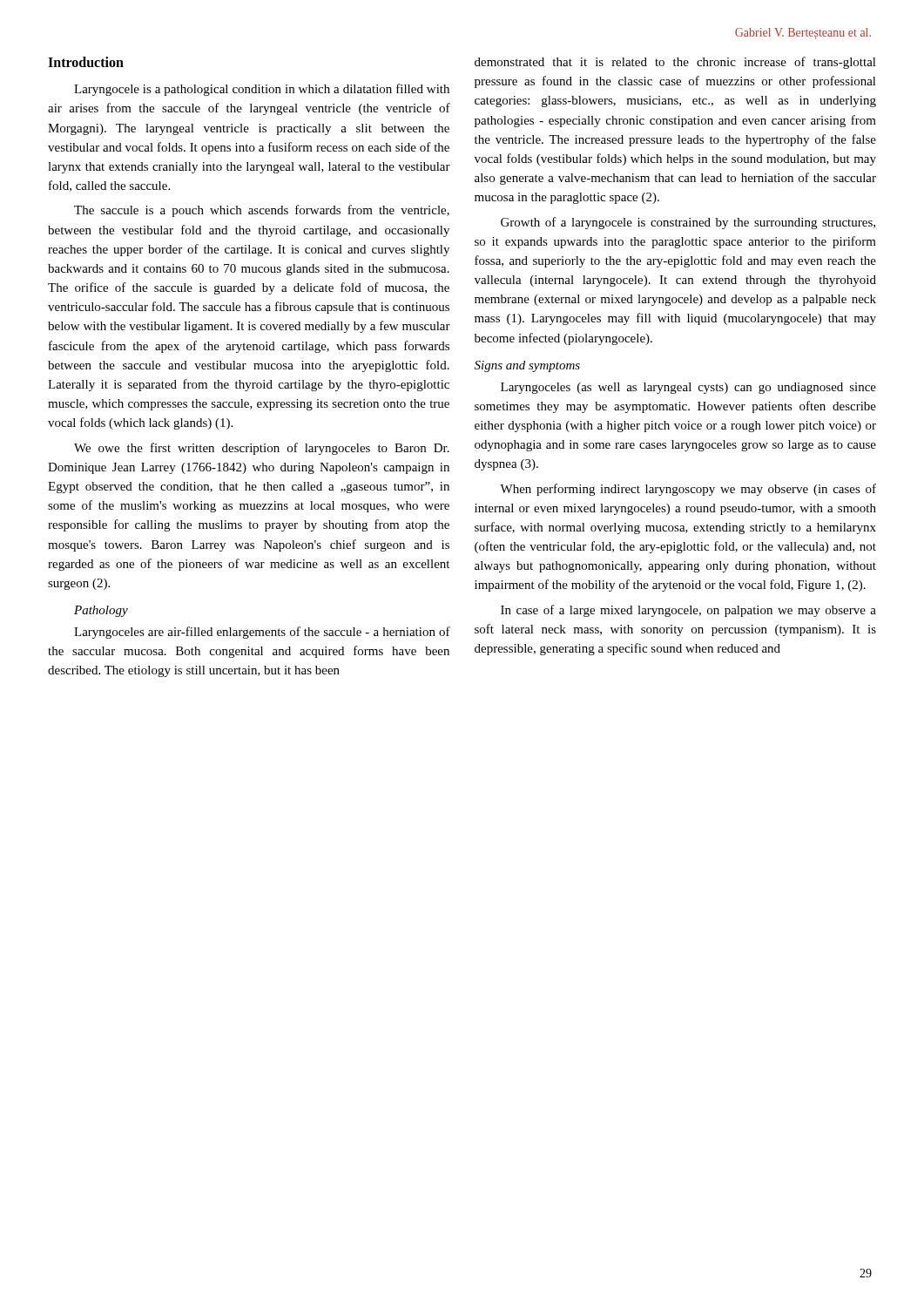Image resolution: width=924 pixels, height=1307 pixels.
Task: Locate the text block that reads "In case of a large mixed laryngocele, on"
Action: point(675,629)
